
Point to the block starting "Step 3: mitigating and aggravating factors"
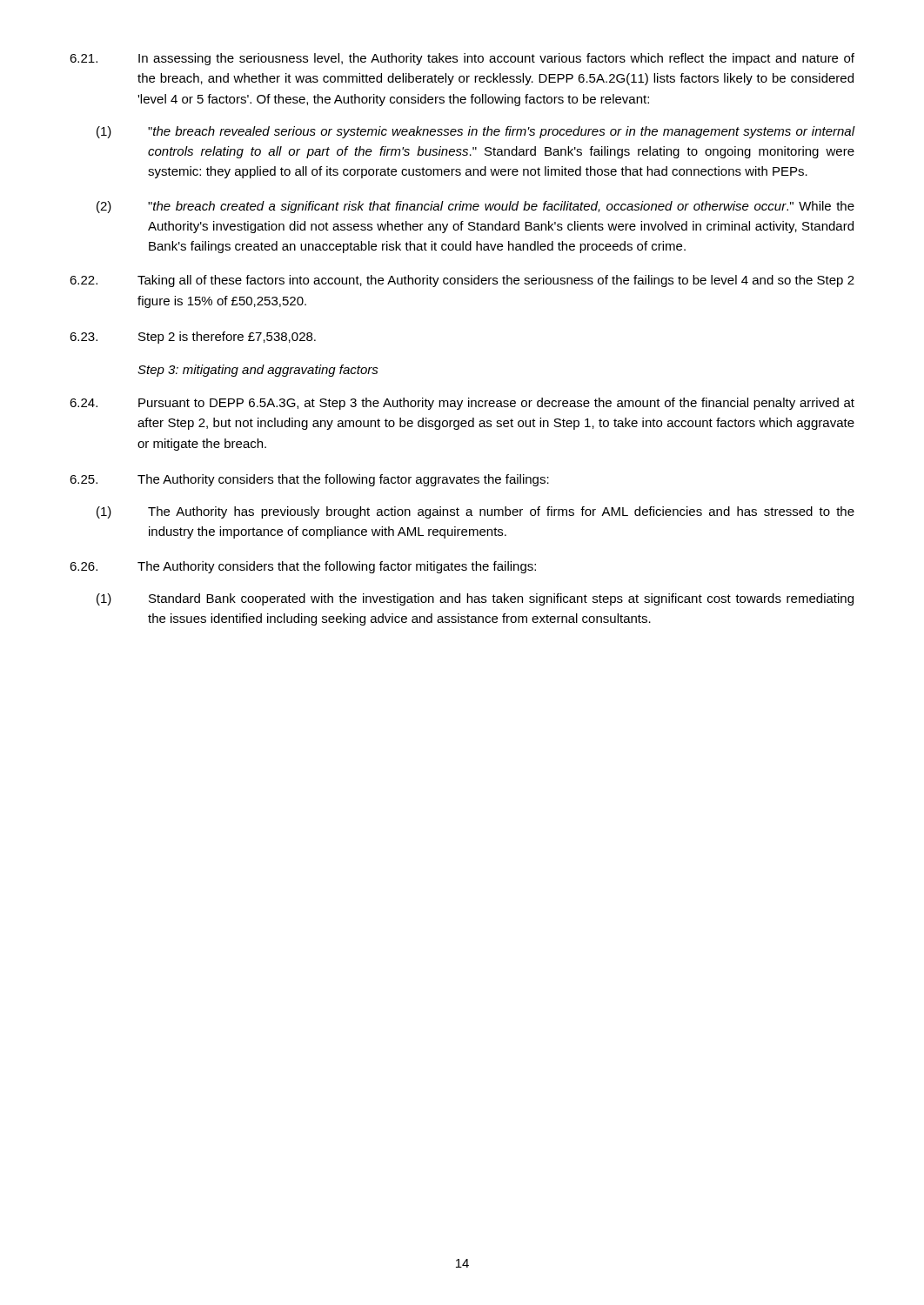coord(258,369)
